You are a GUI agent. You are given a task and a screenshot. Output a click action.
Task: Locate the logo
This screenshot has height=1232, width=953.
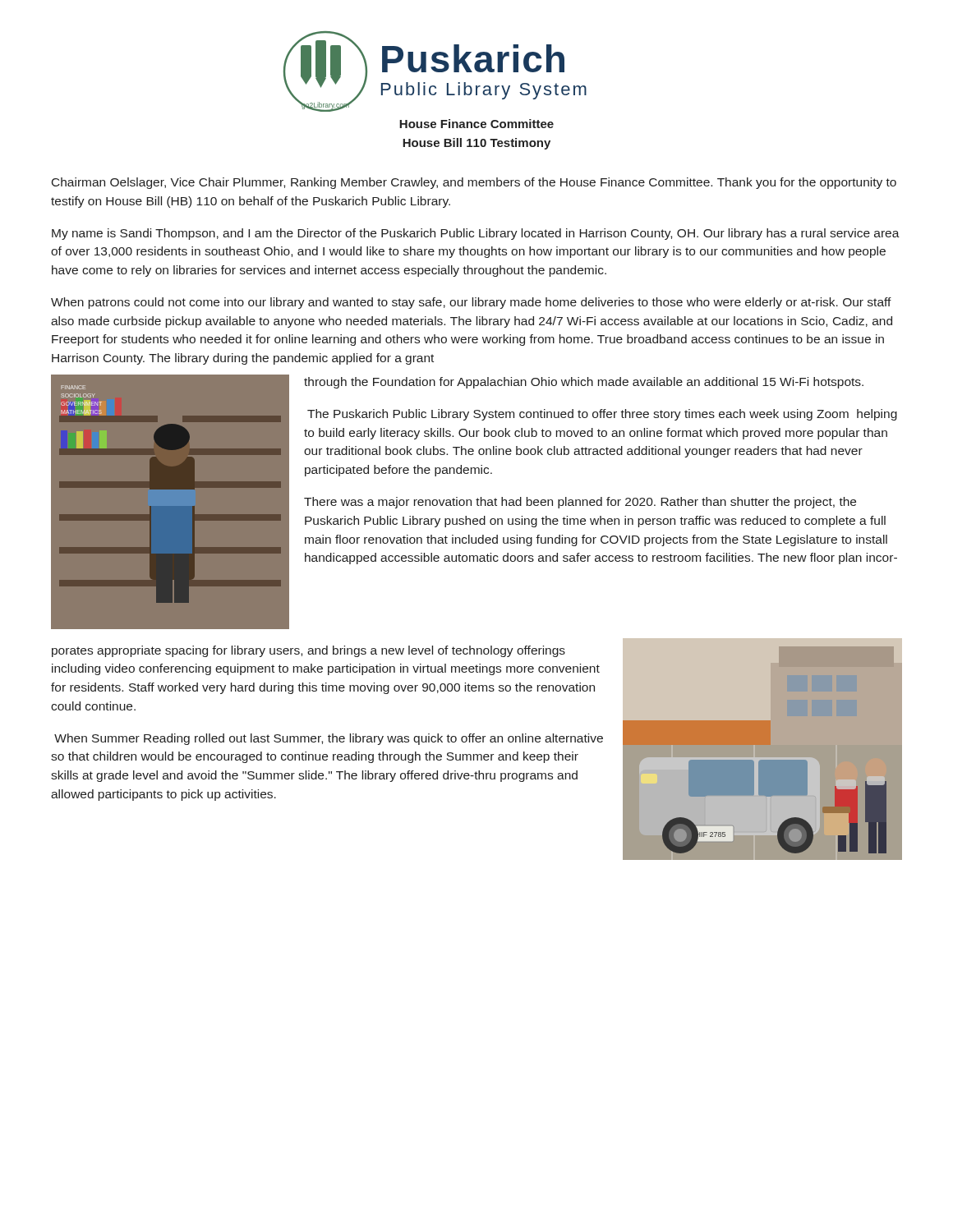point(476,71)
